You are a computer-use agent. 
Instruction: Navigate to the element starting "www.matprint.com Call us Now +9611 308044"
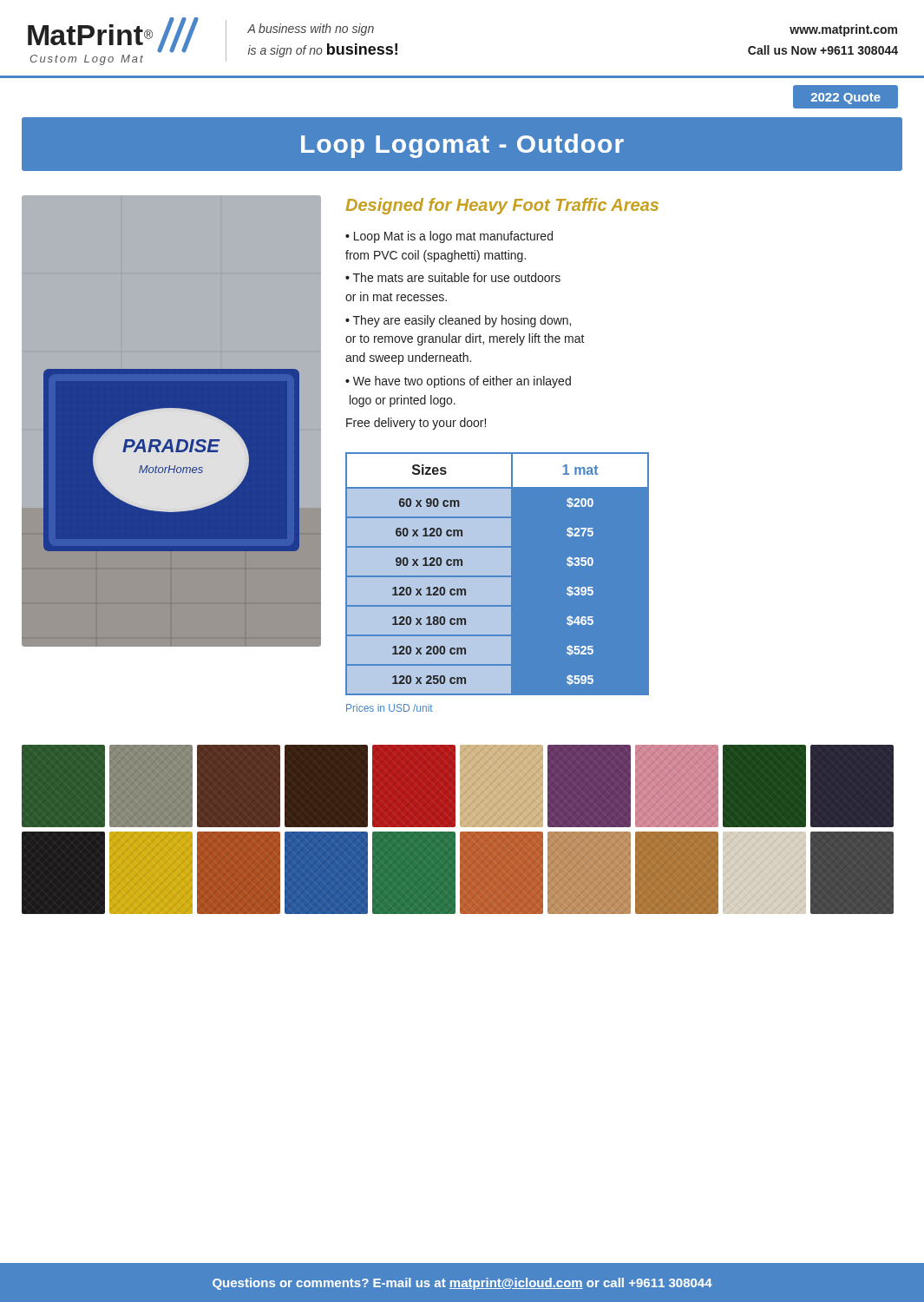[x=823, y=40]
